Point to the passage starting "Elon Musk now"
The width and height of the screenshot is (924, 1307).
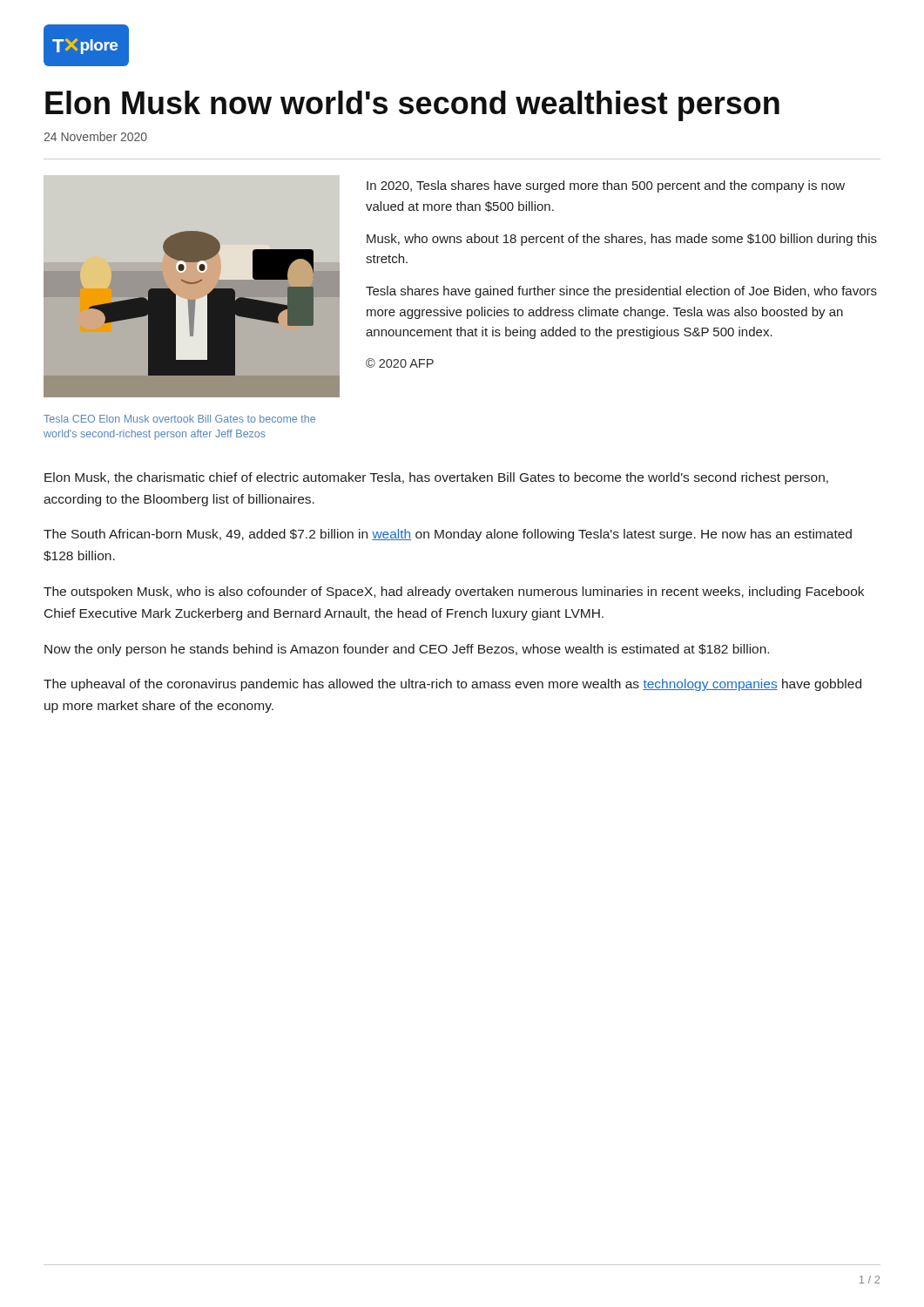[x=462, y=103]
